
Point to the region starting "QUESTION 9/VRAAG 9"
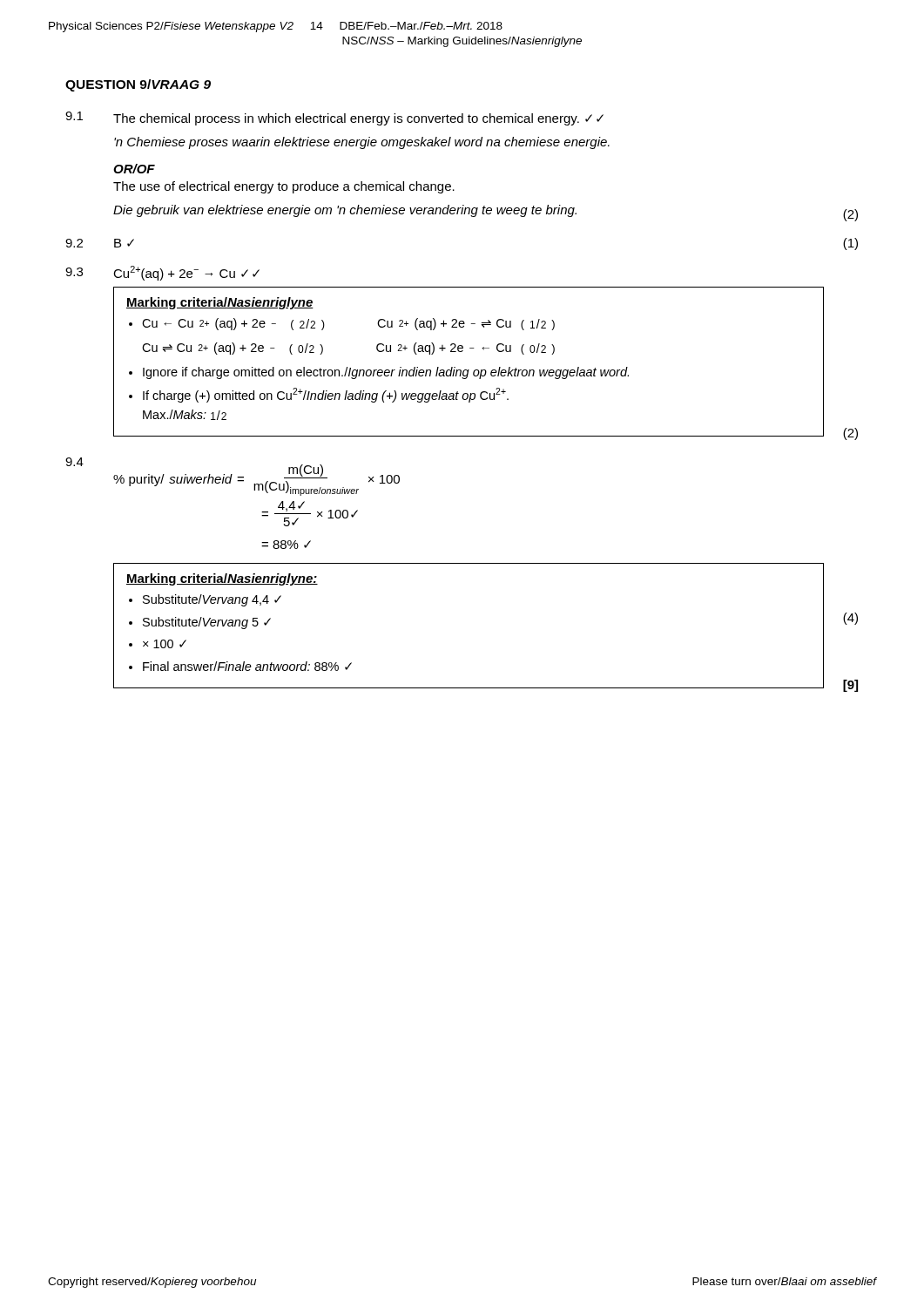[138, 84]
